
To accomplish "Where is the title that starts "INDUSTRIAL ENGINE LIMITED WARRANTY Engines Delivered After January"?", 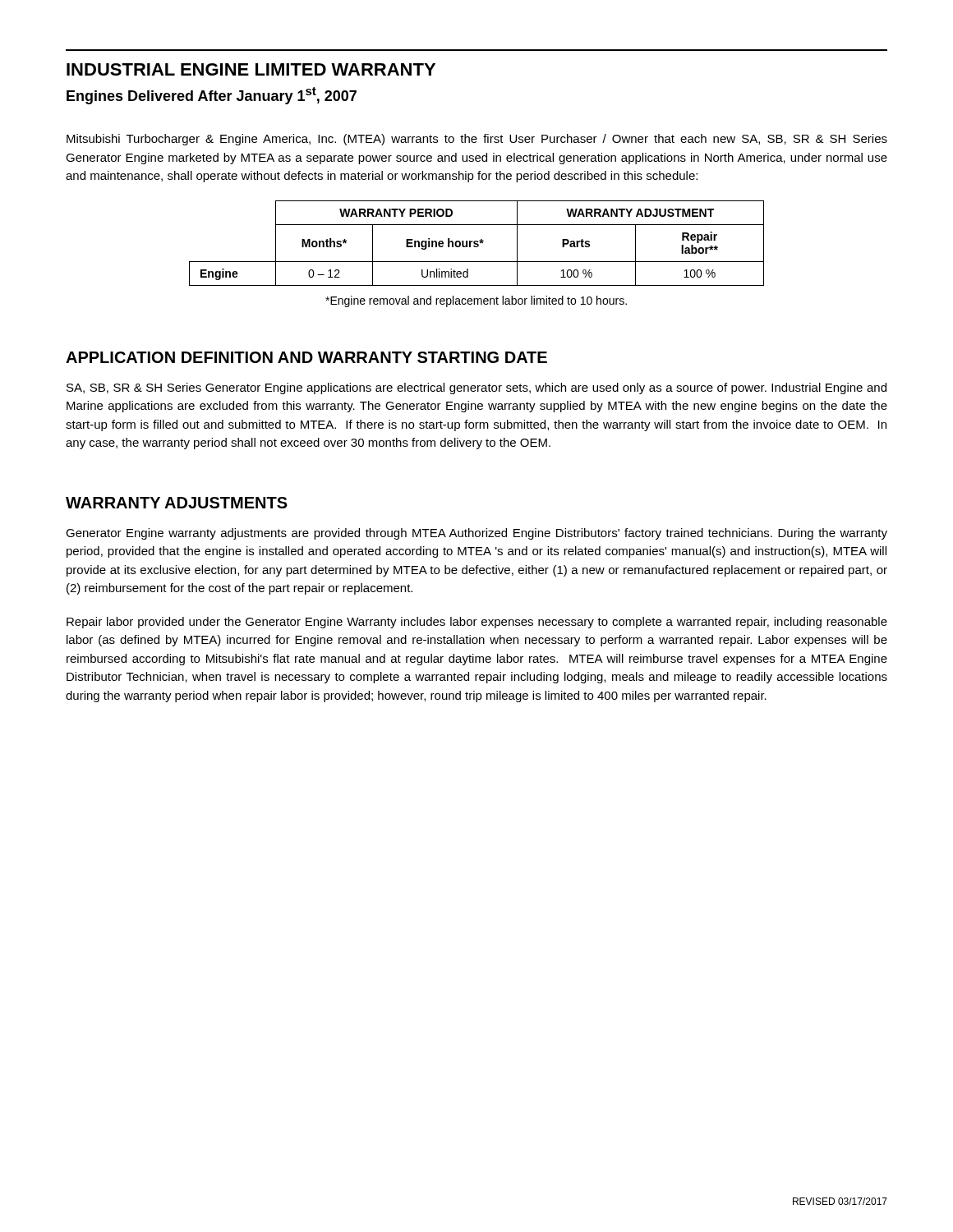I will point(251,69).
